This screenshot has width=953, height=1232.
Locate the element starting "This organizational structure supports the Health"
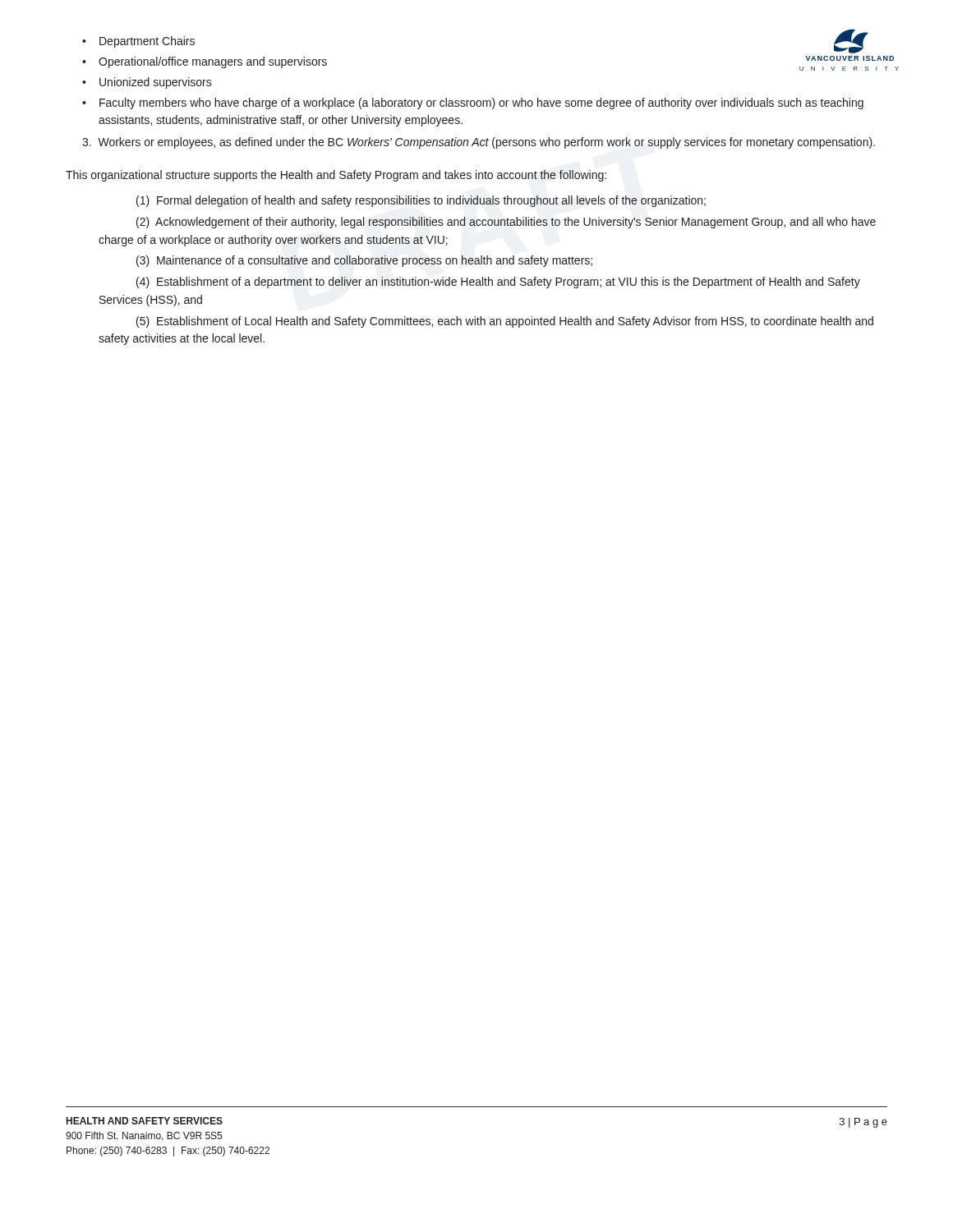[337, 175]
